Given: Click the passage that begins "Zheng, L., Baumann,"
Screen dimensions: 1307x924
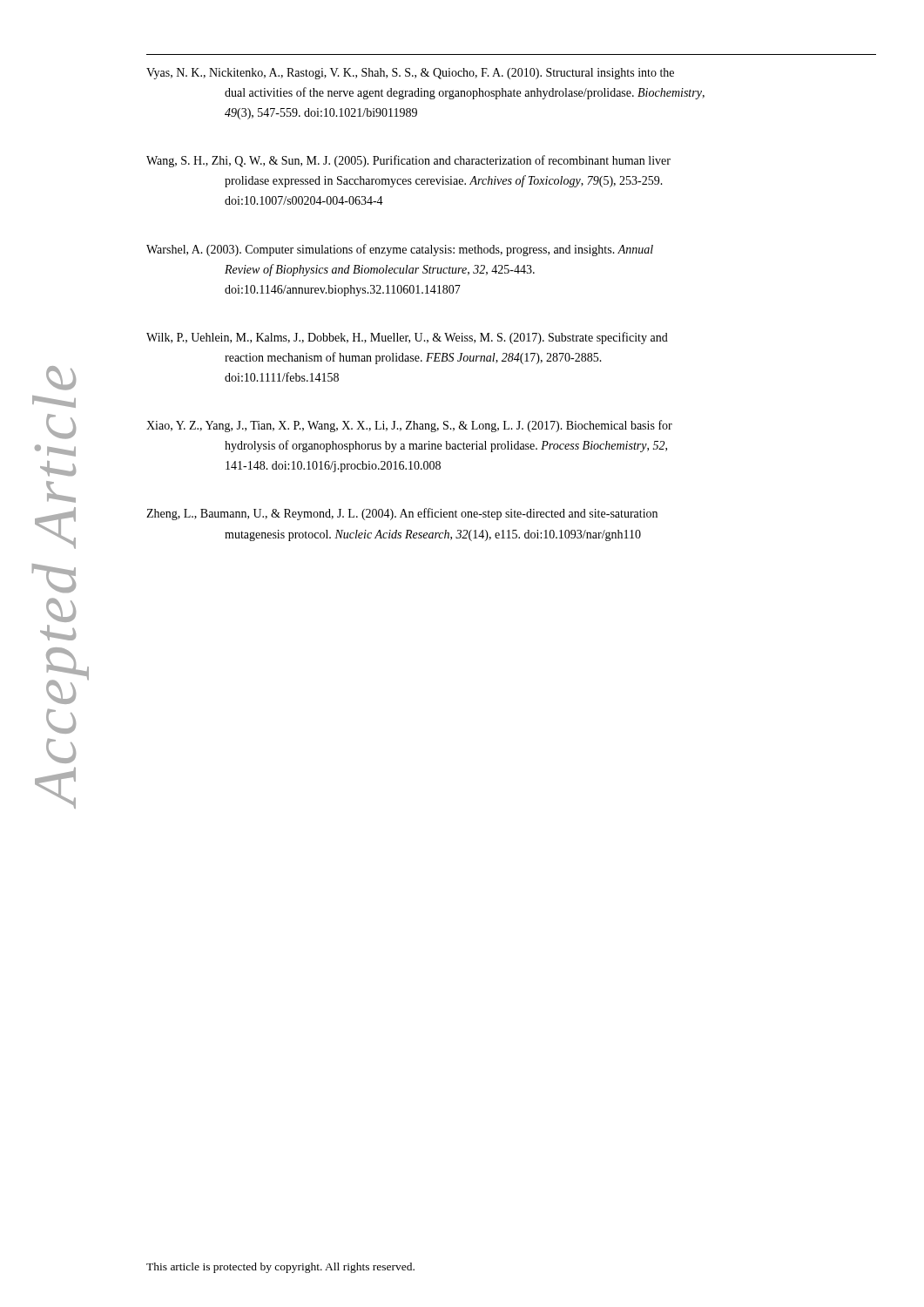Looking at the screenshot, I should click(x=511, y=524).
